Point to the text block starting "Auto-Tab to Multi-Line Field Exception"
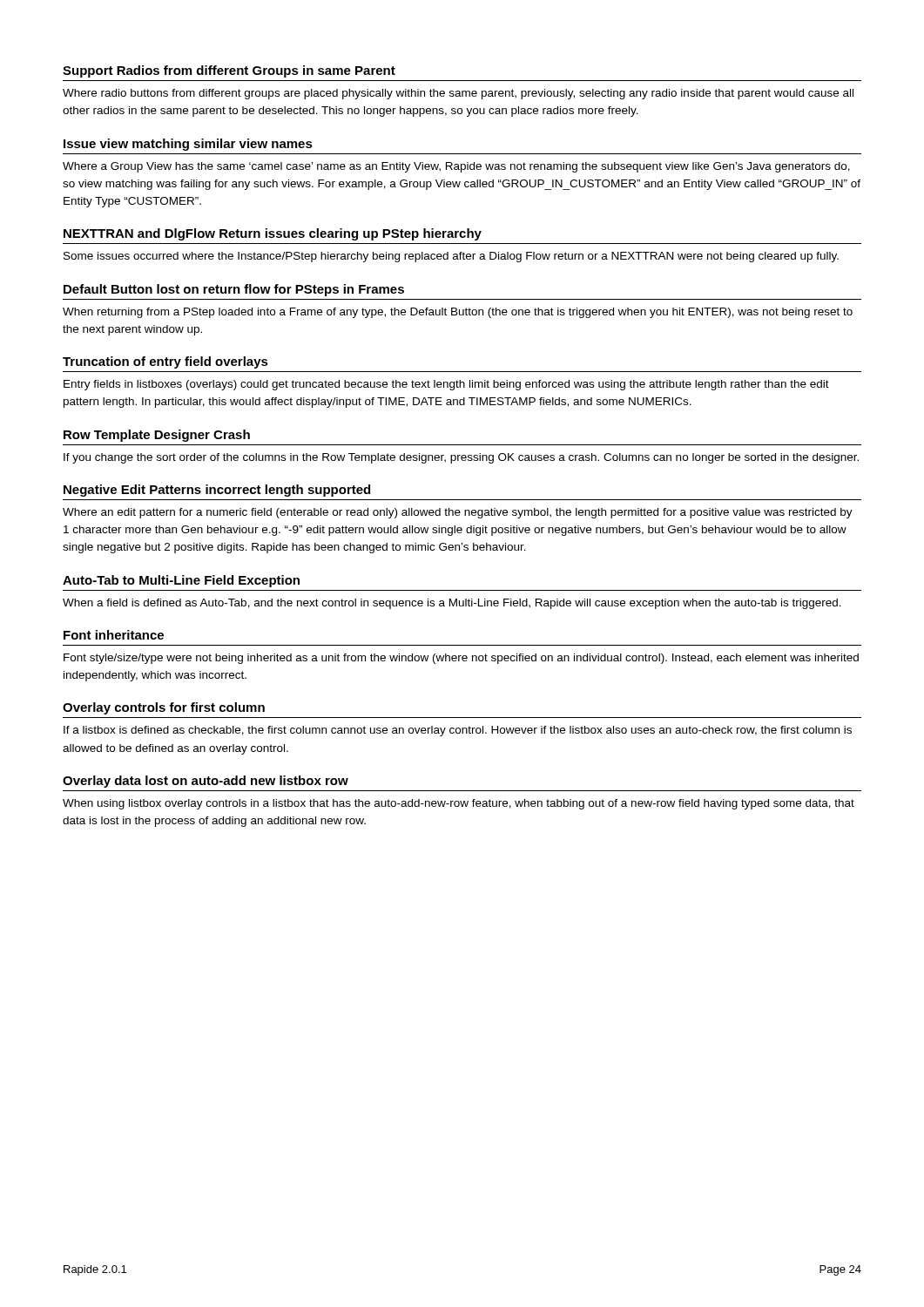This screenshot has width=924, height=1307. [x=182, y=579]
